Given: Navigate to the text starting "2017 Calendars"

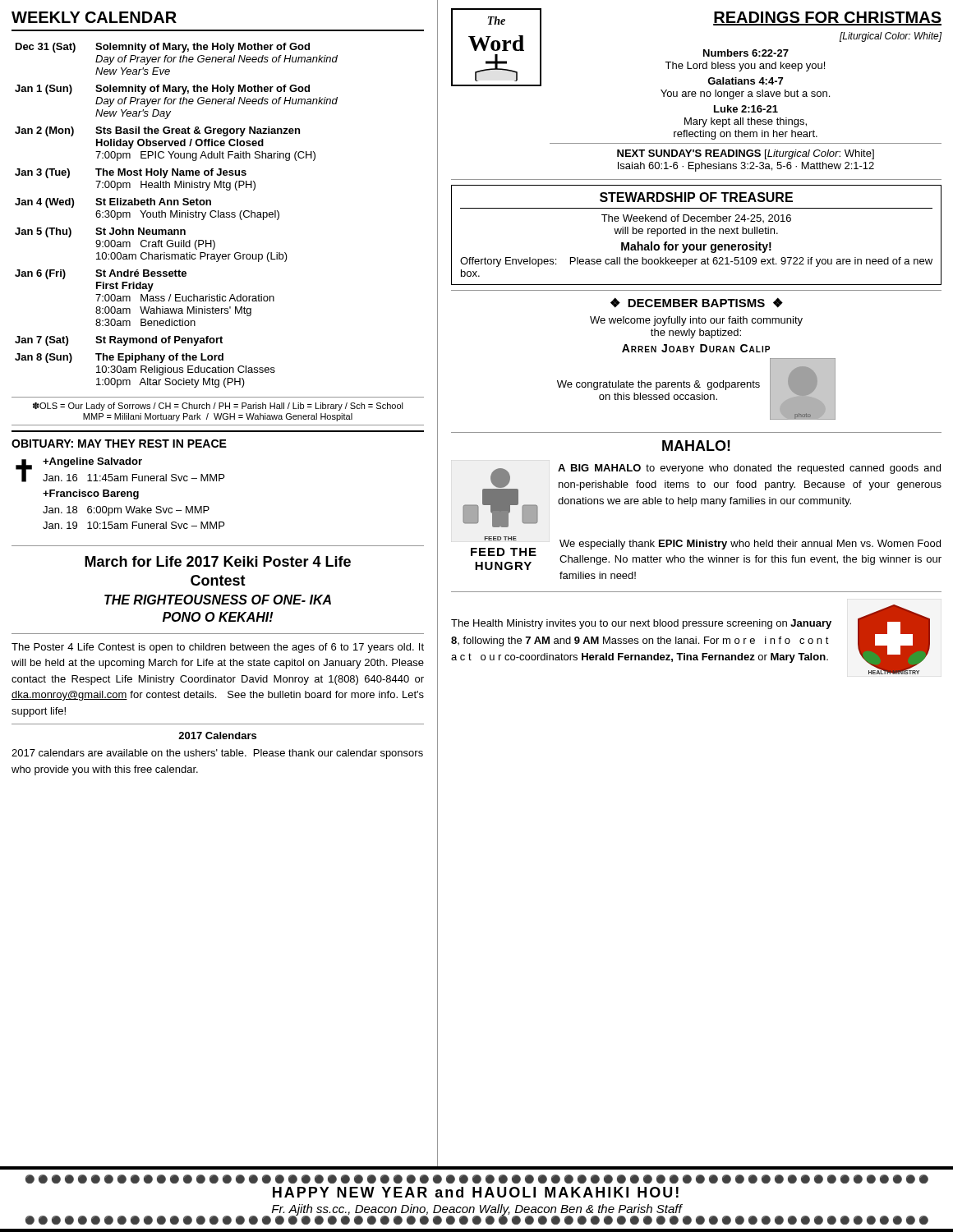Looking at the screenshot, I should click(218, 736).
